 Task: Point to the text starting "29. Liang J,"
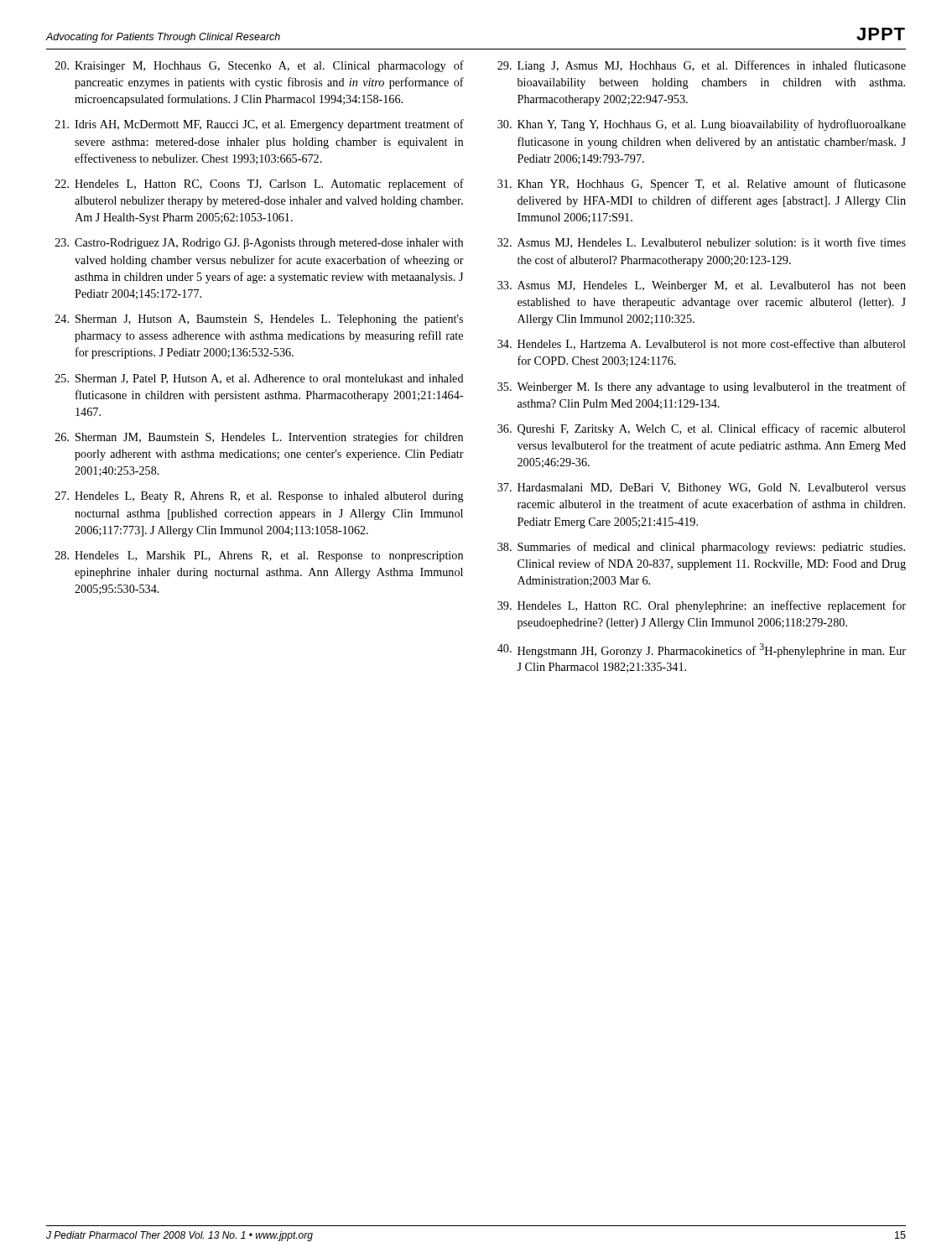[x=697, y=82]
